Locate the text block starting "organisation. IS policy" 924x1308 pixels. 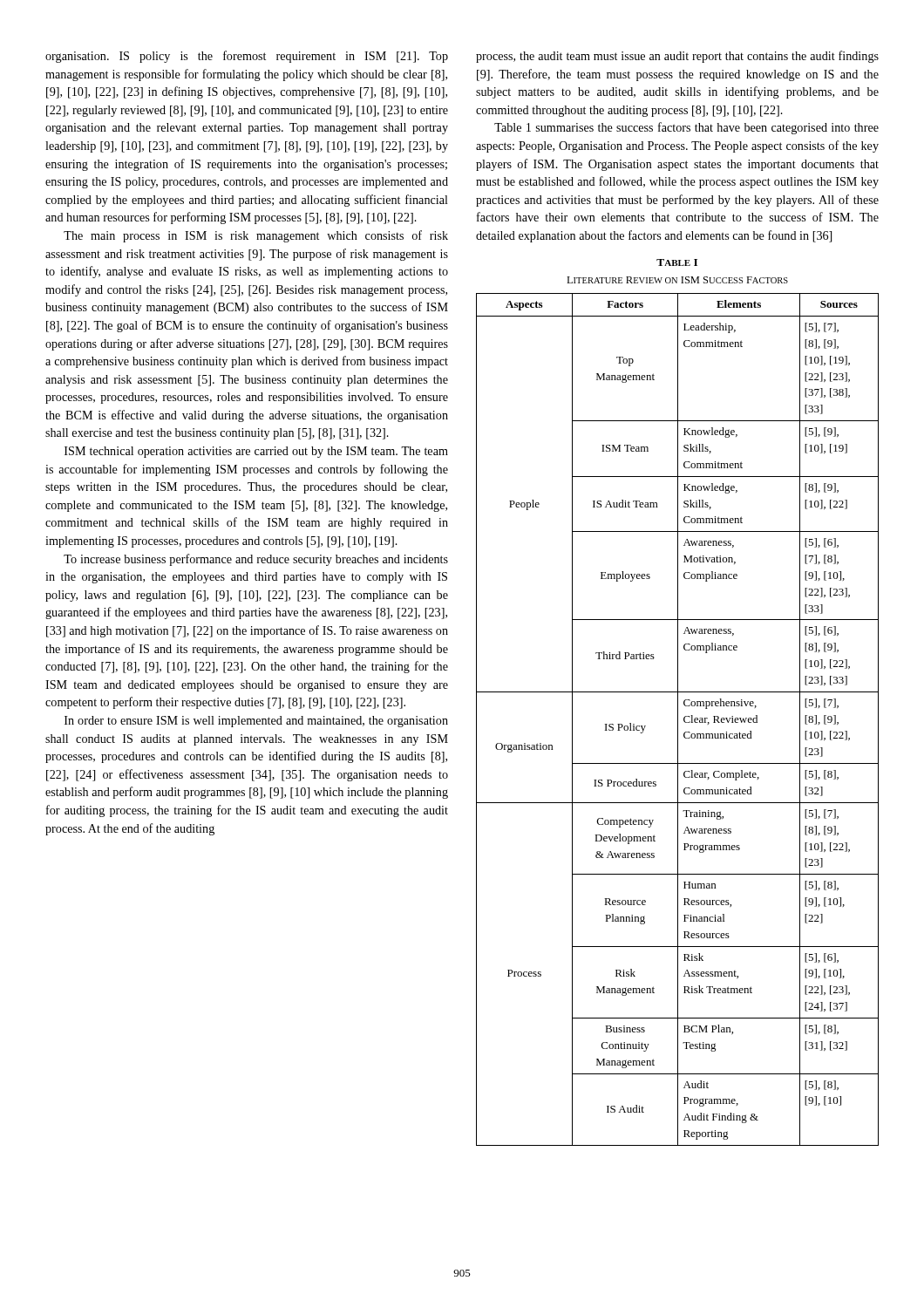(x=247, y=137)
